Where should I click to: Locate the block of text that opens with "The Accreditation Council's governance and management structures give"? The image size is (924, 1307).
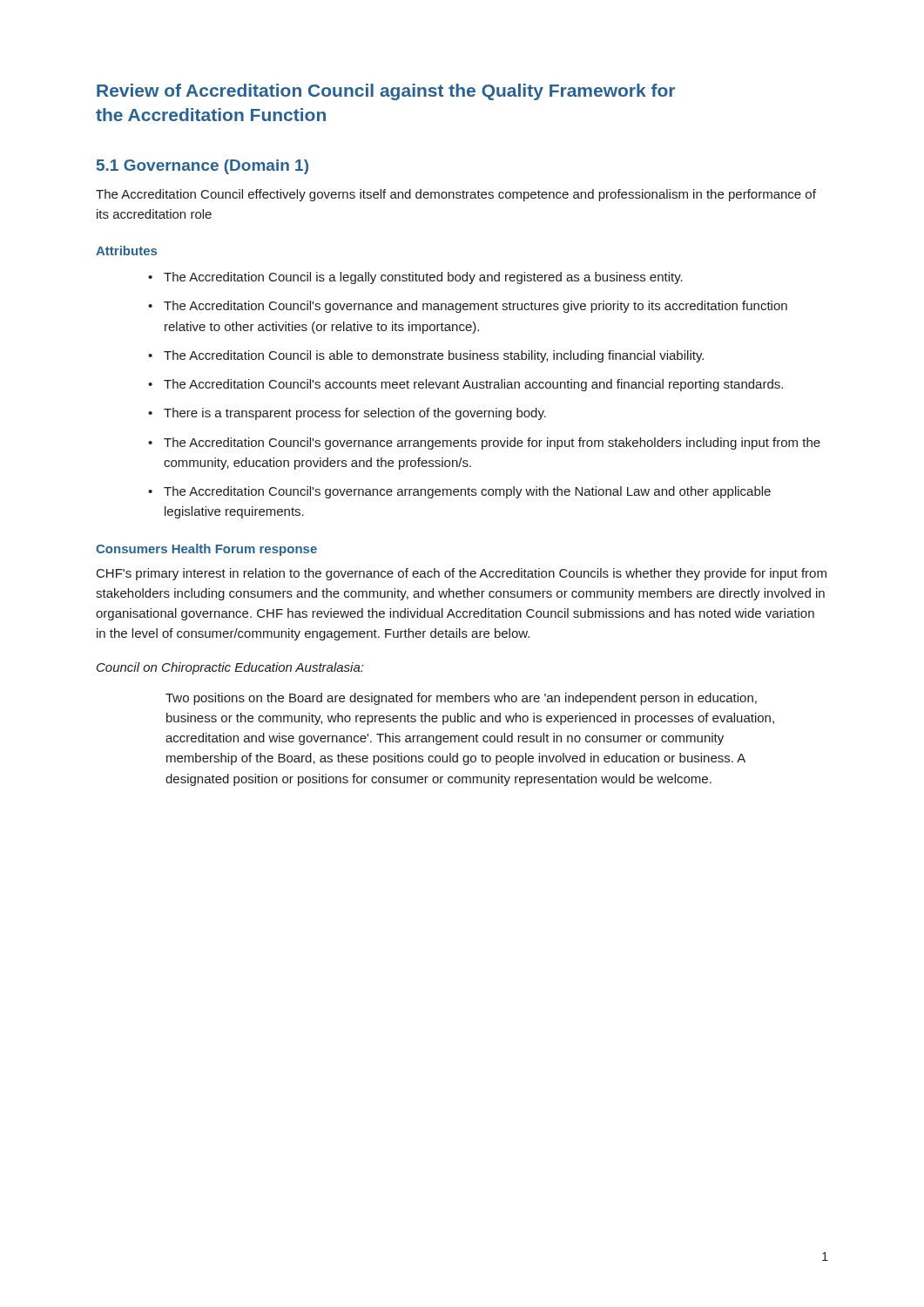click(462, 316)
